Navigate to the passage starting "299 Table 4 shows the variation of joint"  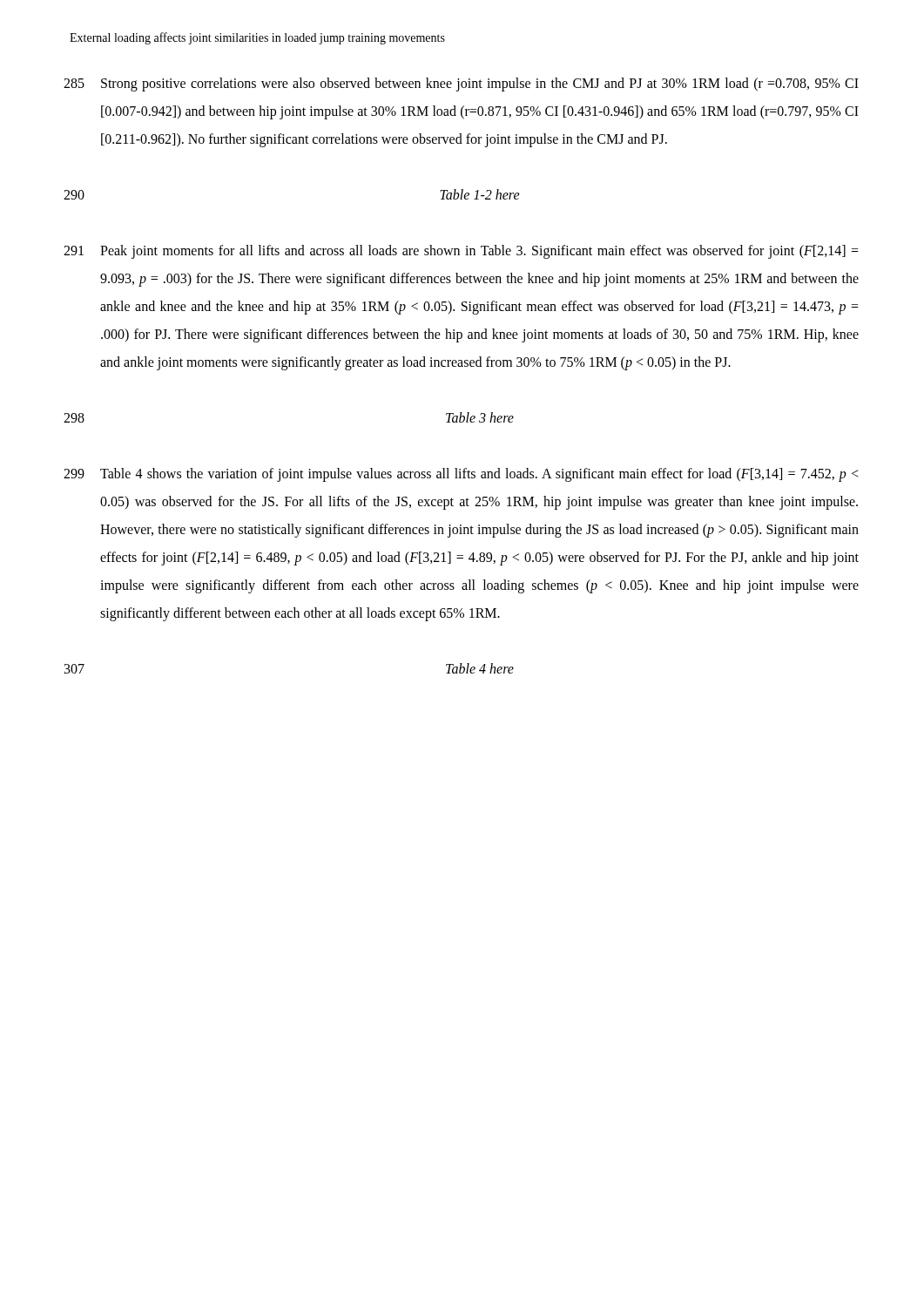click(x=479, y=544)
